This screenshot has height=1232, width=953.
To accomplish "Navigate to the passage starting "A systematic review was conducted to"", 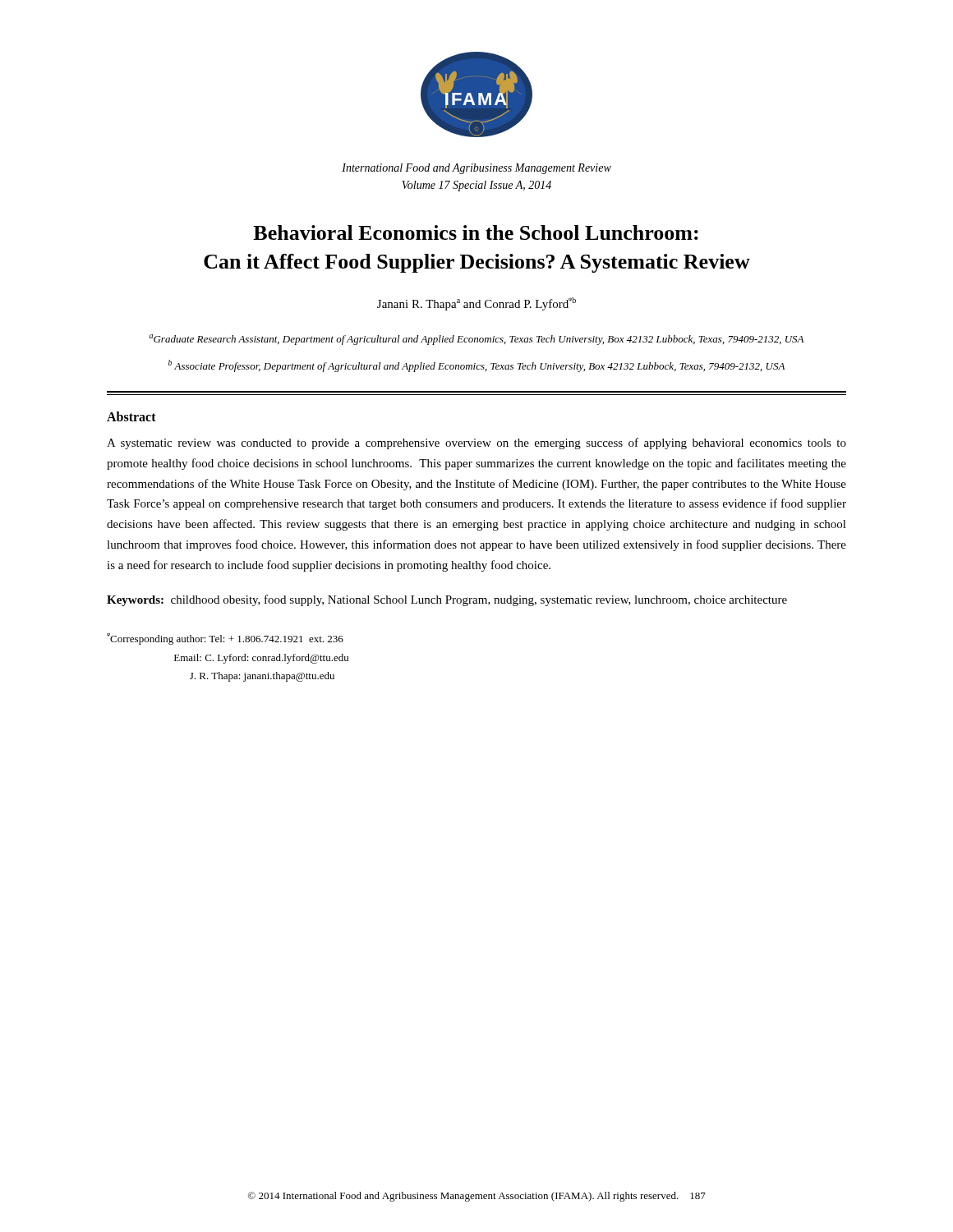I will (x=476, y=504).
